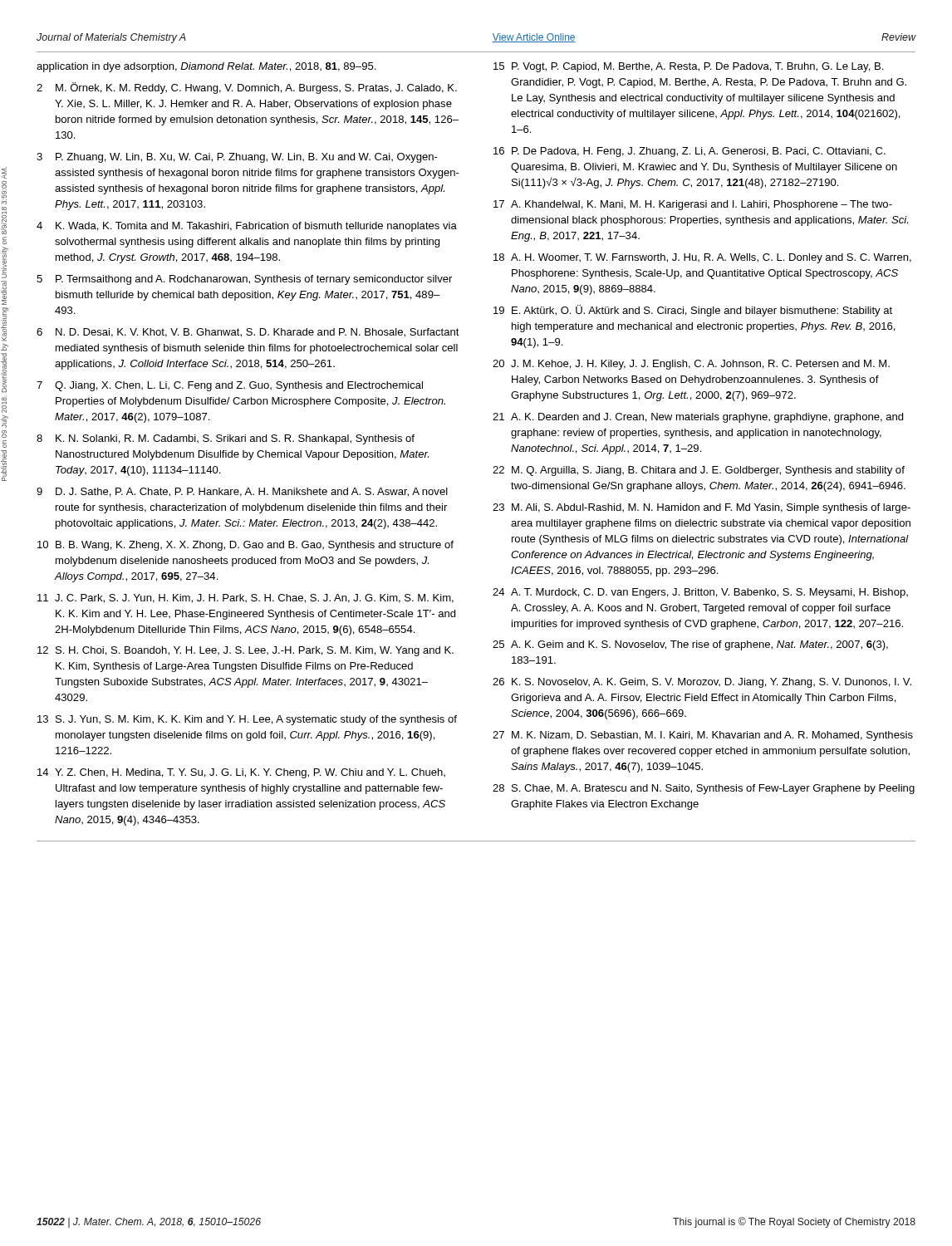
Task: Find the list item that reads "13 S. J. Yun, S. M."
Action: tap(248, 736)
